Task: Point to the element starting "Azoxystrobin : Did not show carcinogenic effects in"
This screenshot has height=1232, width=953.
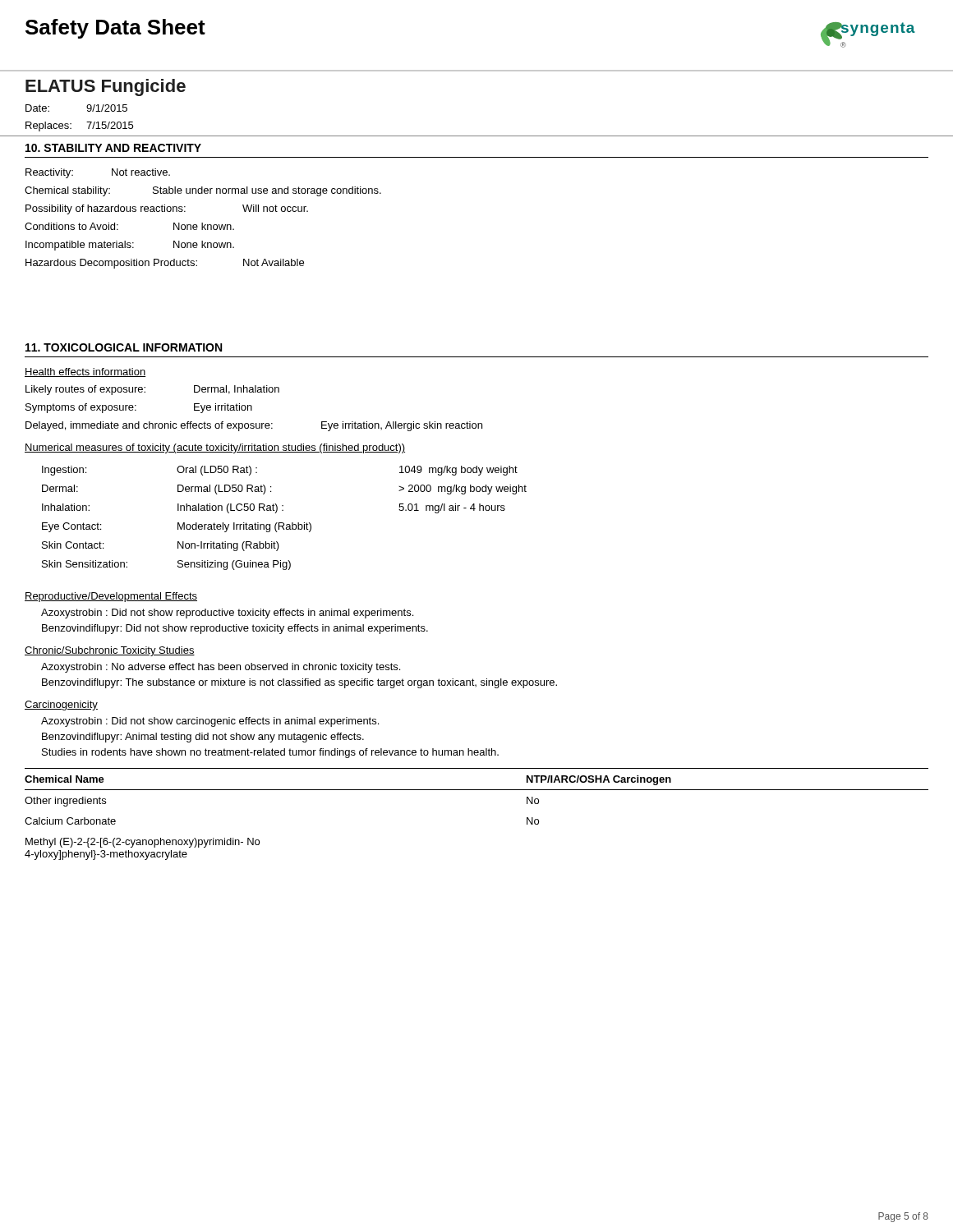Action: pyautogui.click(x=210, y=721)
